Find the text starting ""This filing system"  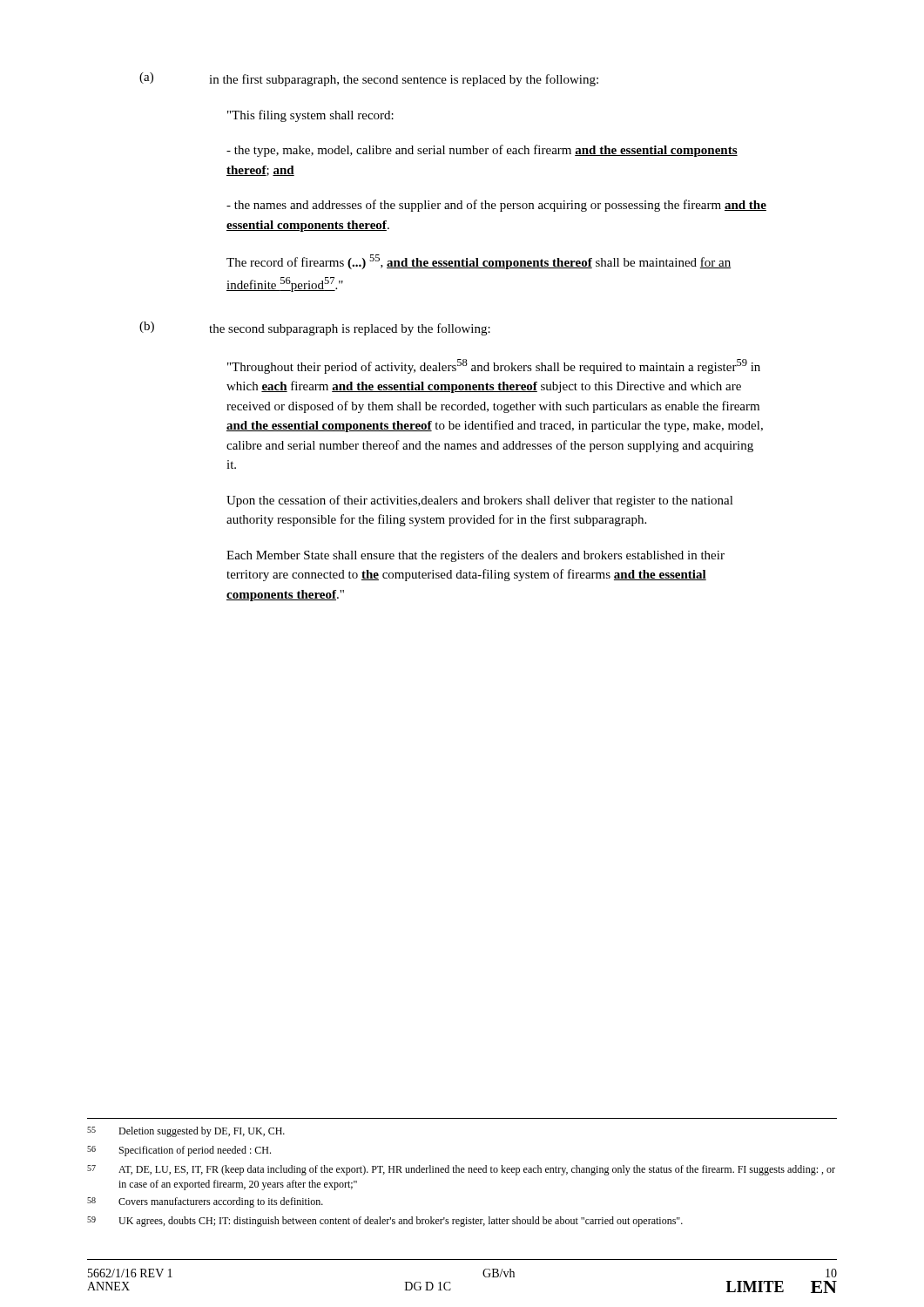point(310,115)
